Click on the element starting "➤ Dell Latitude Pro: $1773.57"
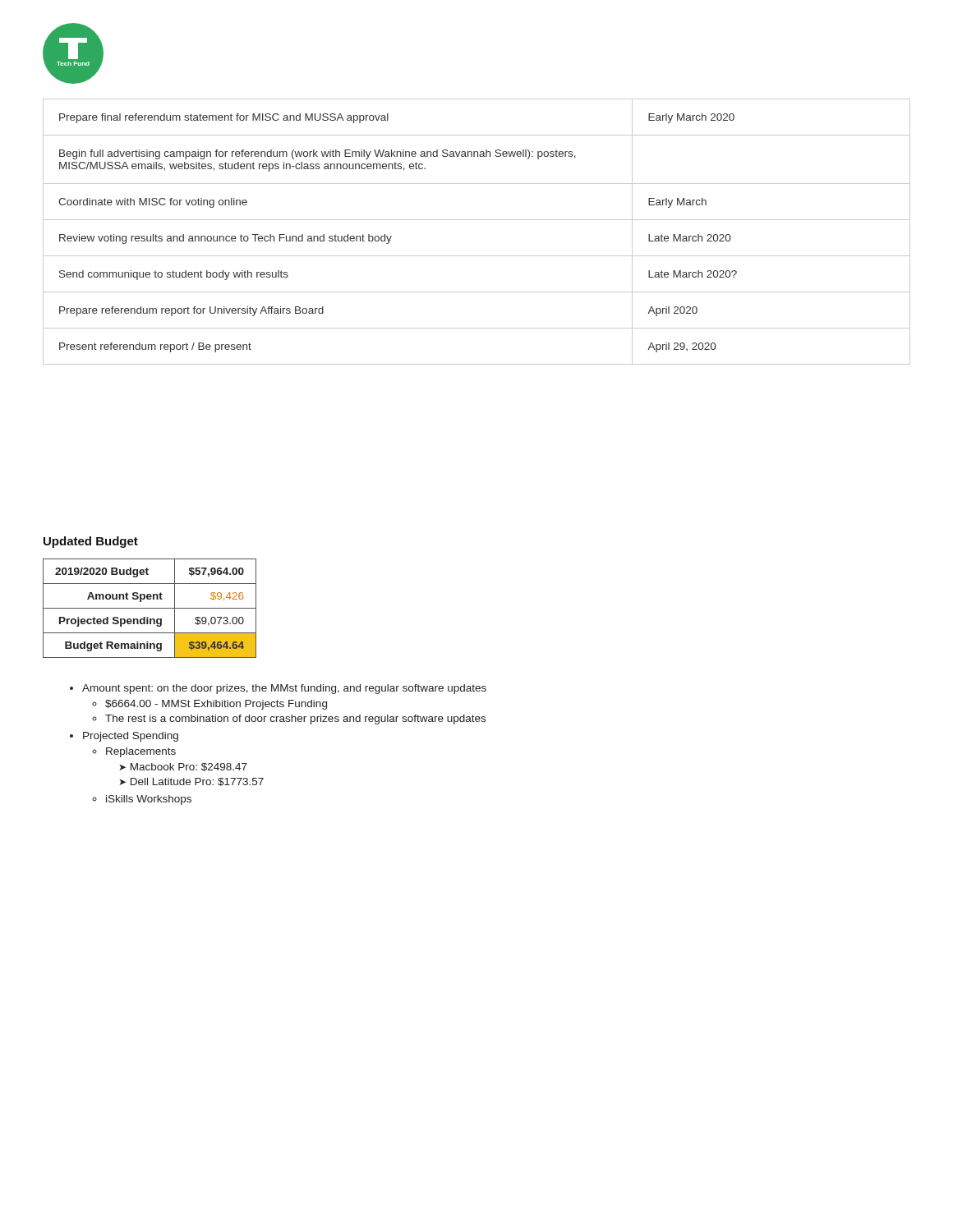 [191, 781]
